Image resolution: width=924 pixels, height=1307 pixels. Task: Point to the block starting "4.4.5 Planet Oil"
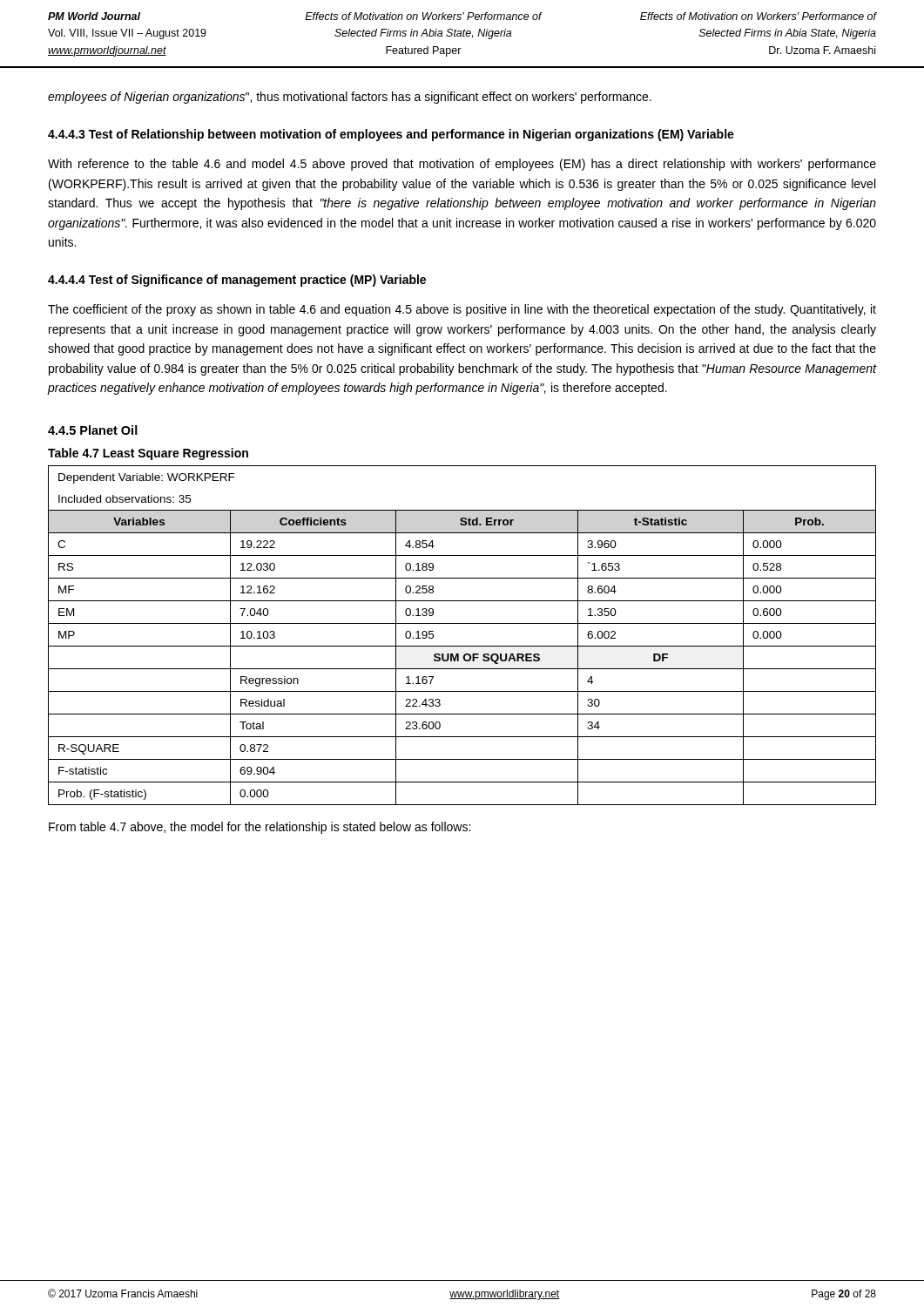(93, 431)
